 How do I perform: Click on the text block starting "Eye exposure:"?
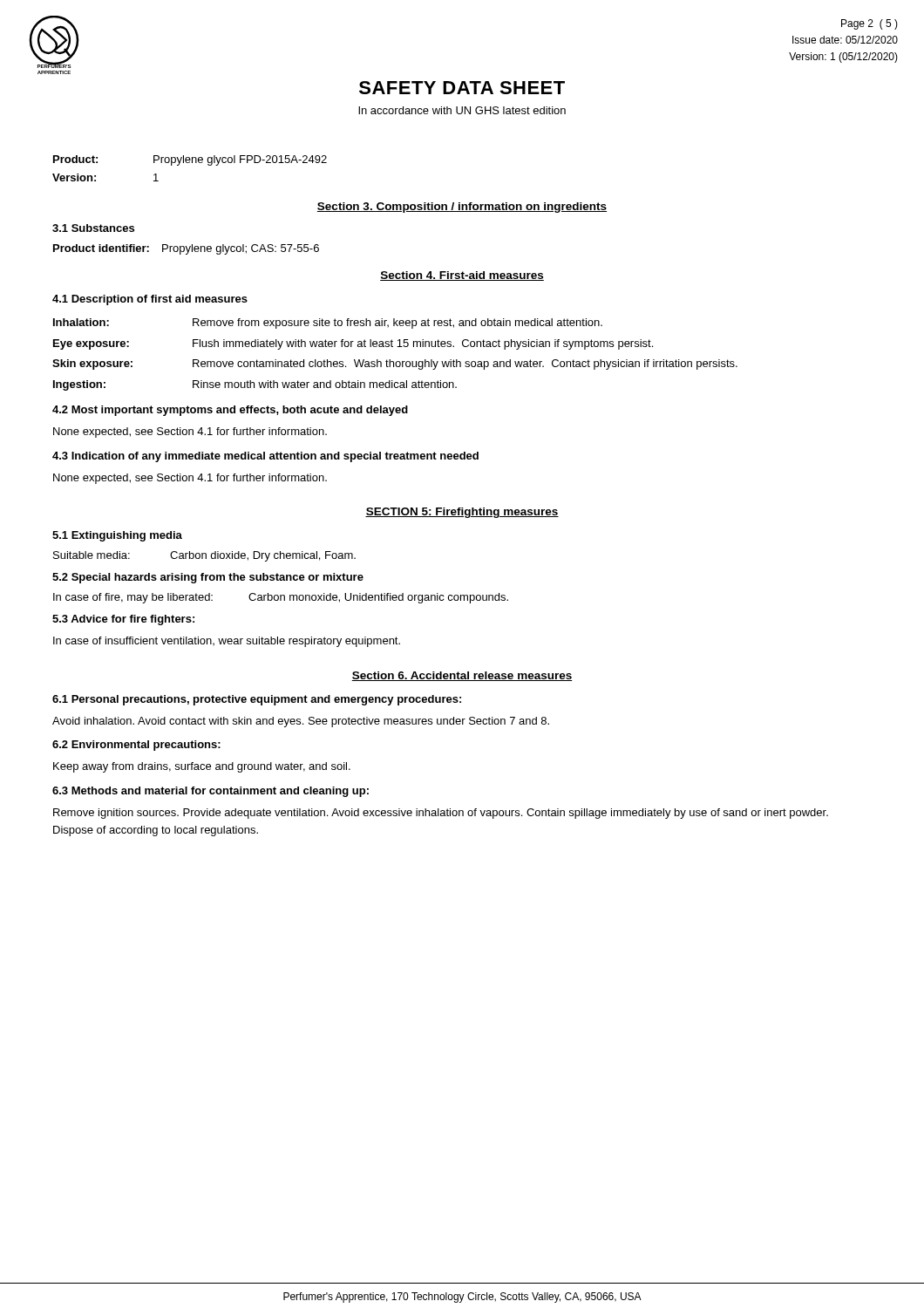[91, 343]
